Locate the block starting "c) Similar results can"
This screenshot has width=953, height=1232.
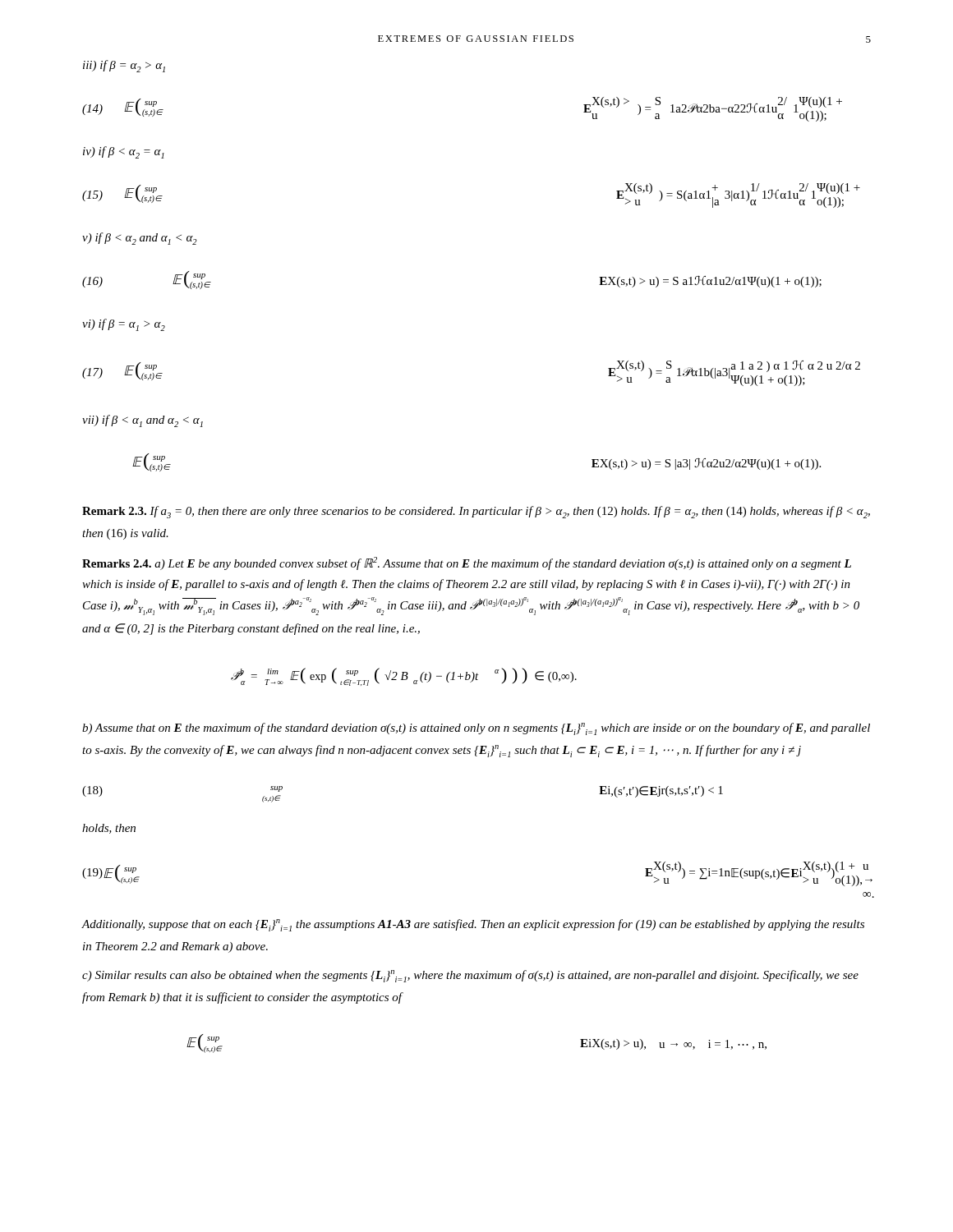470,985
